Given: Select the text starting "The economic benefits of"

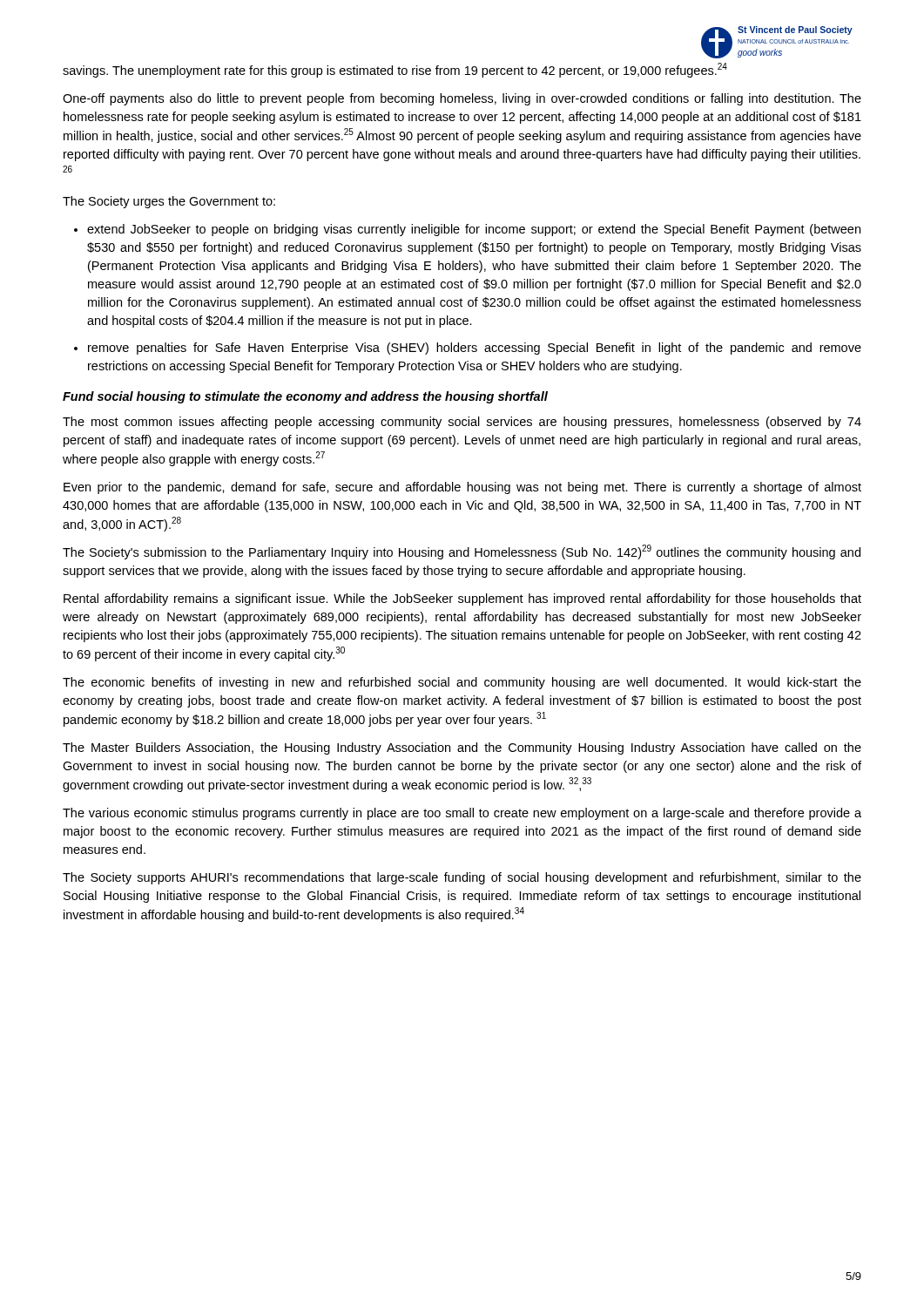Looking at the screenshot, I should point(462,702).
